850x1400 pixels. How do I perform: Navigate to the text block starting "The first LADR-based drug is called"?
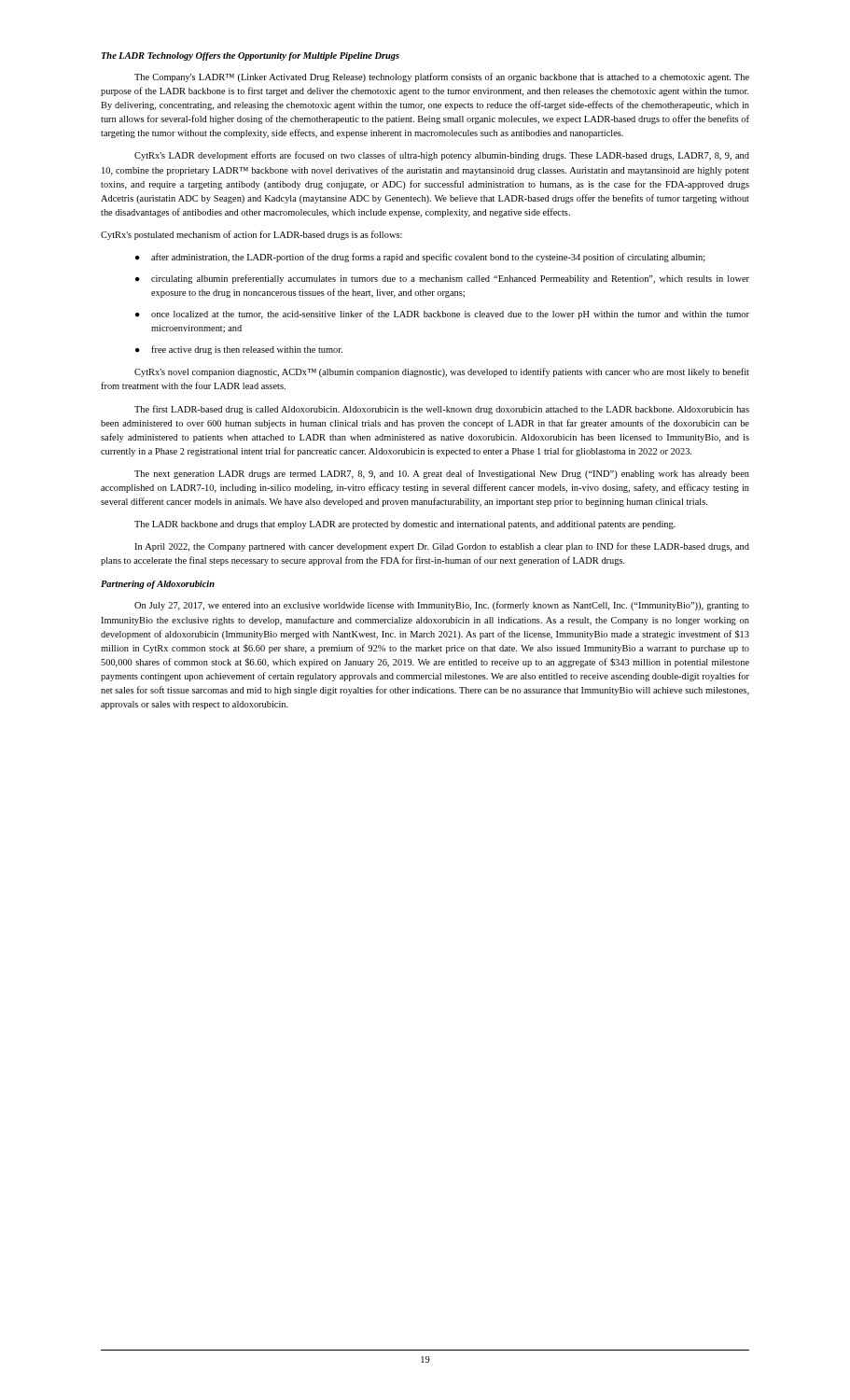[x=425, y=430]
